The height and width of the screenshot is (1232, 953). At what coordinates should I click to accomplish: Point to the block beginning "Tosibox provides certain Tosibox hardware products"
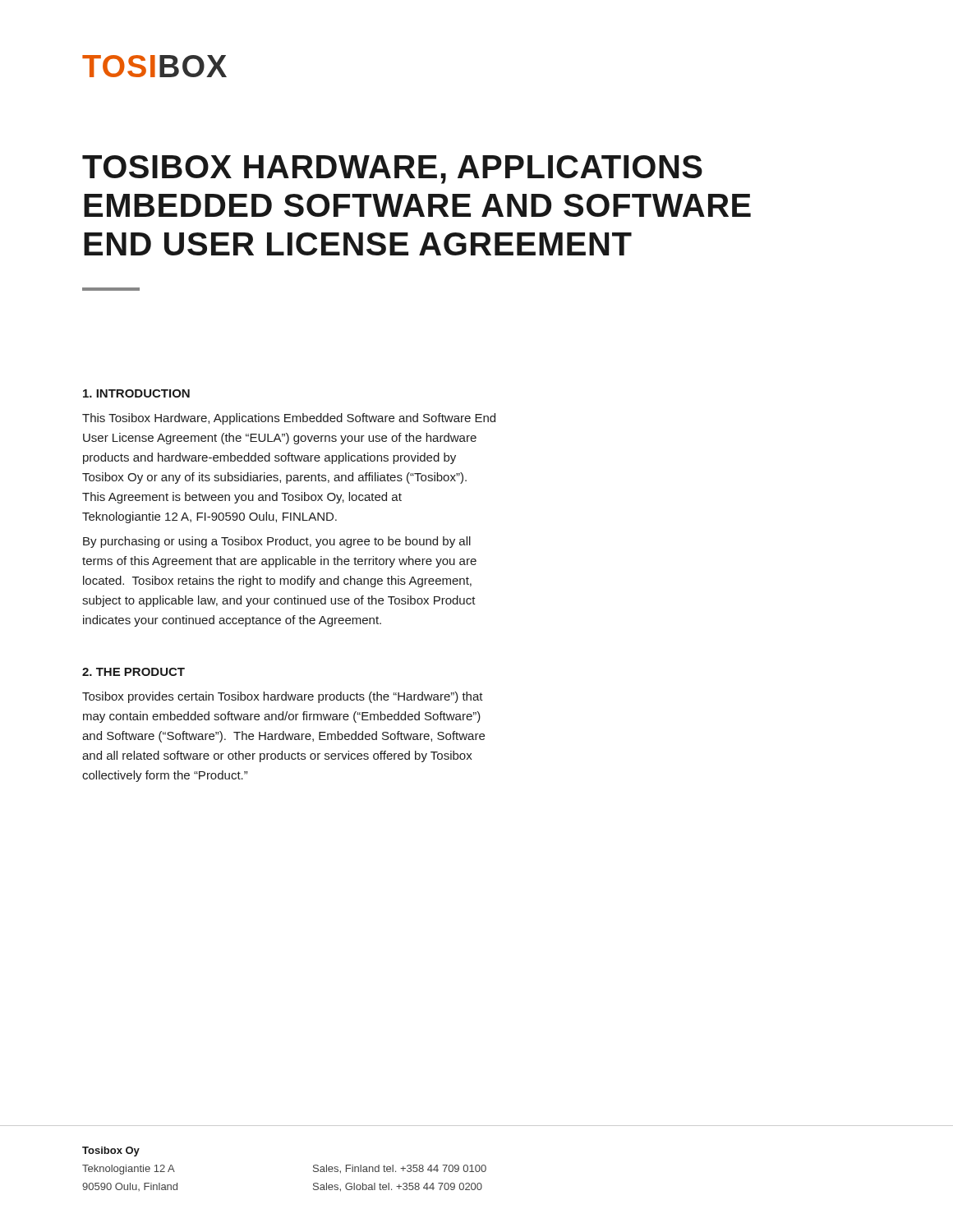(x=284, y=736)
